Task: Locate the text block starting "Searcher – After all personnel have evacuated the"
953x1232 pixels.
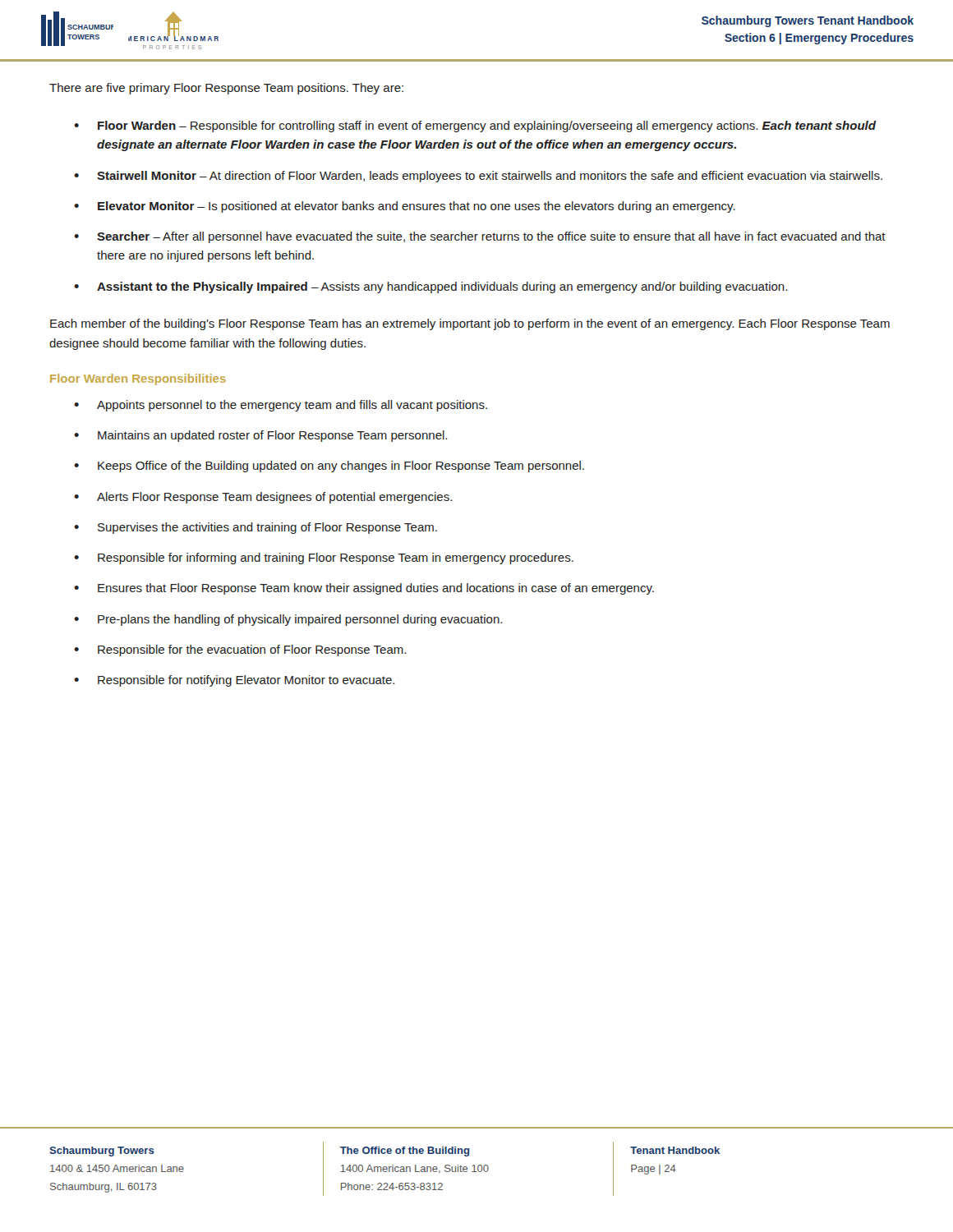Action: (491, 246)
